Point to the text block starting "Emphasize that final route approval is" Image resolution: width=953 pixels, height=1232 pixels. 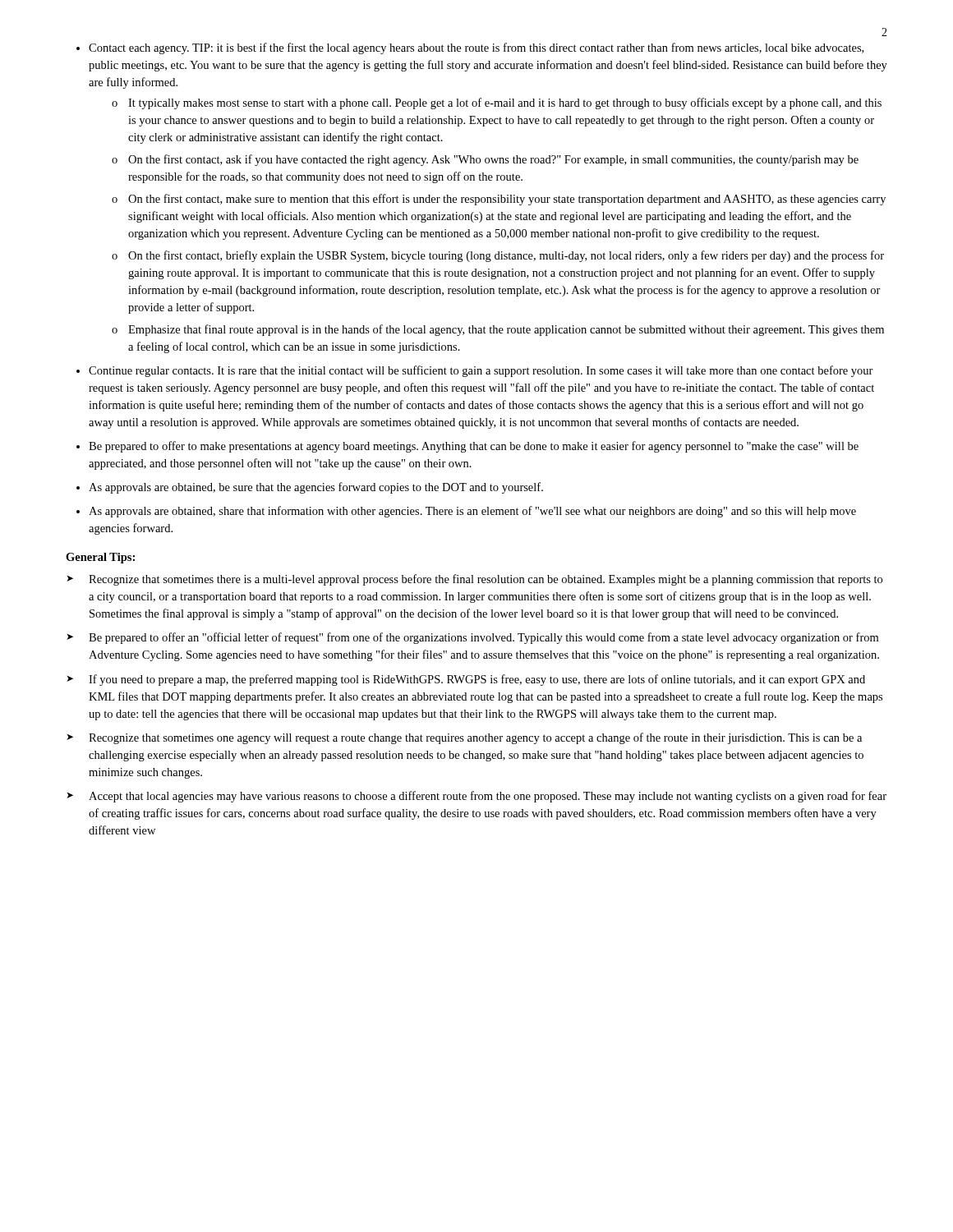(x=506, y=338)
